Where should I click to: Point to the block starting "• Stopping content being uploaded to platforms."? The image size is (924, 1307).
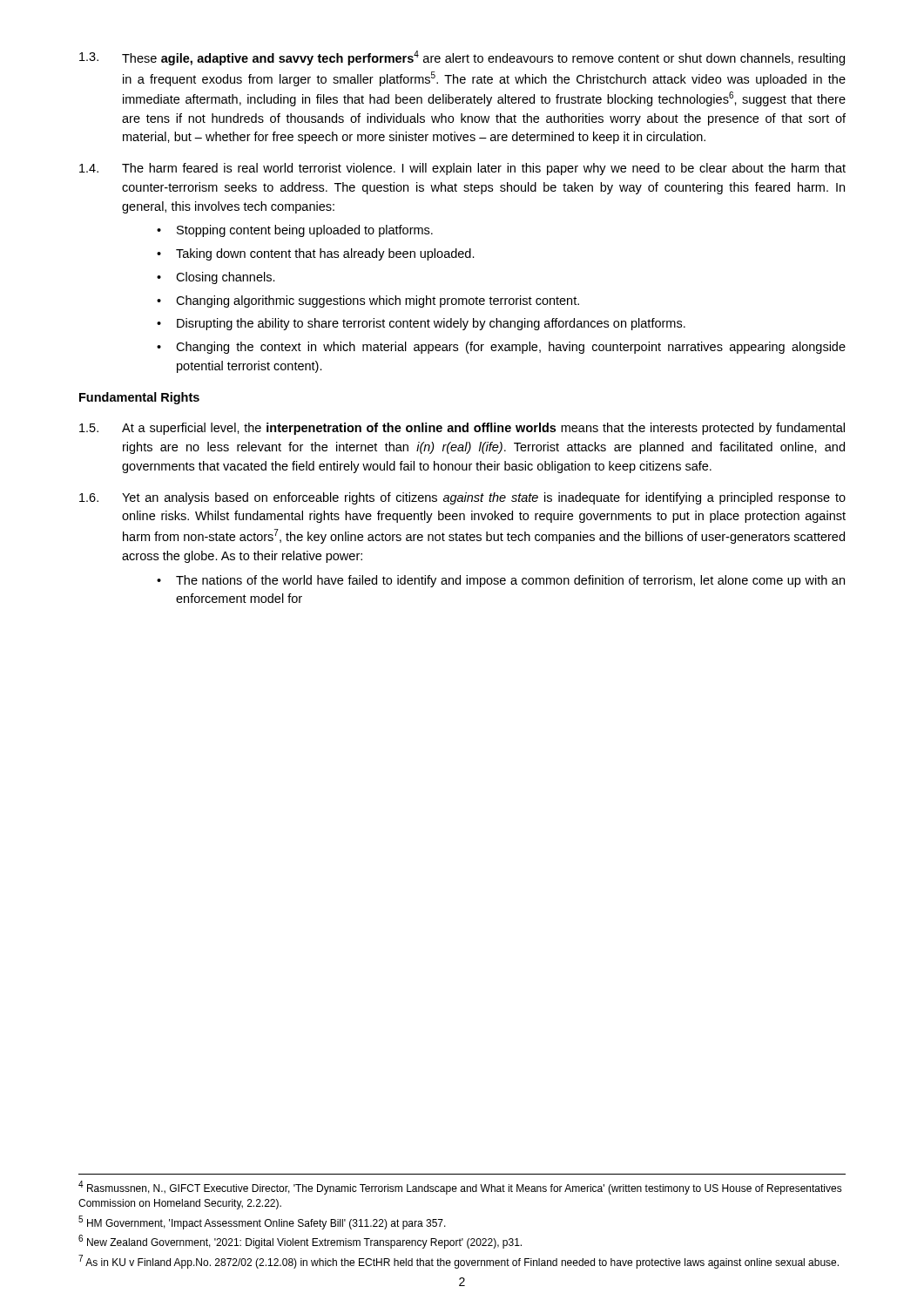[295, 231]
